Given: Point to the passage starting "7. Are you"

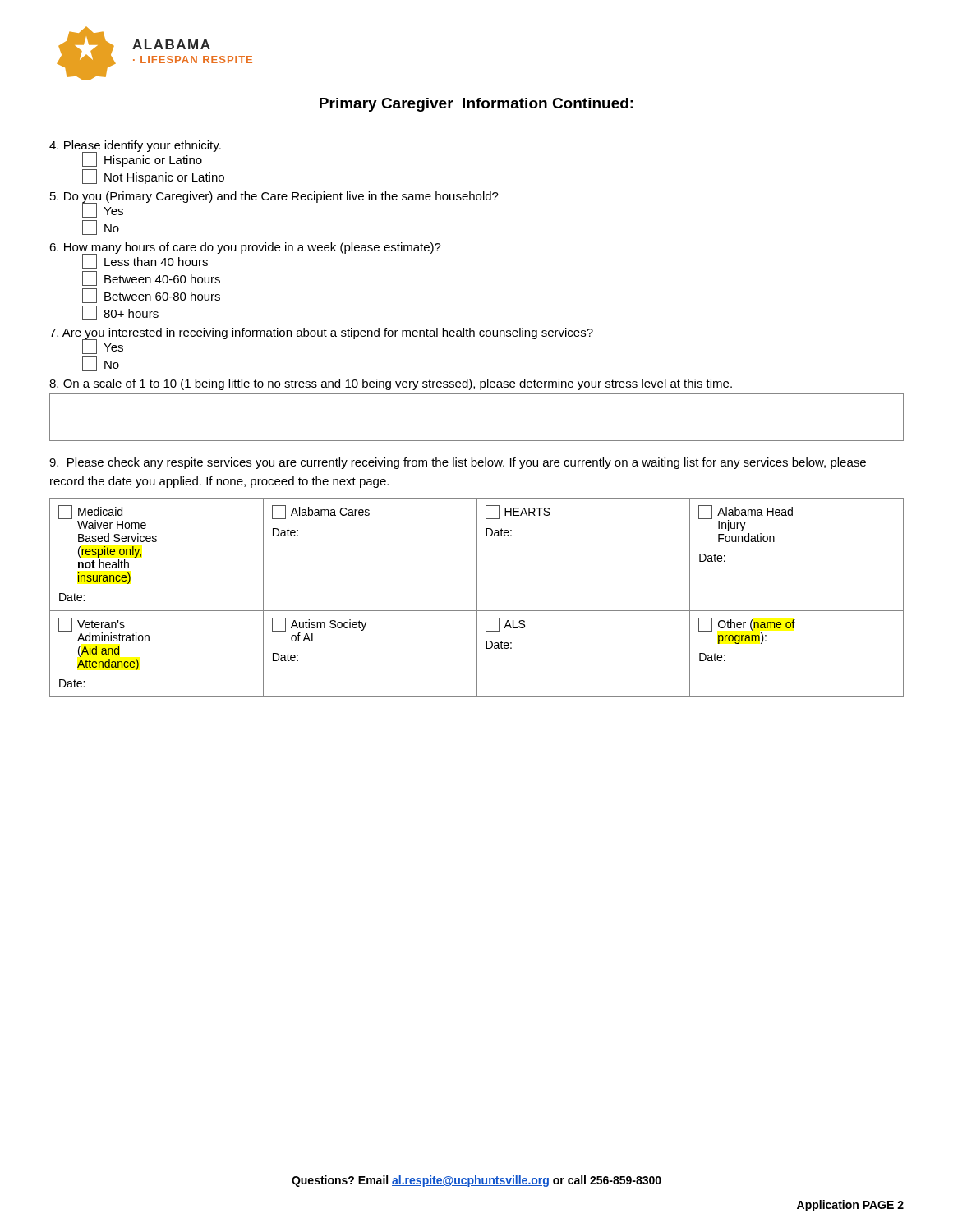Looking at the screenshot, I should pos(476,348).
